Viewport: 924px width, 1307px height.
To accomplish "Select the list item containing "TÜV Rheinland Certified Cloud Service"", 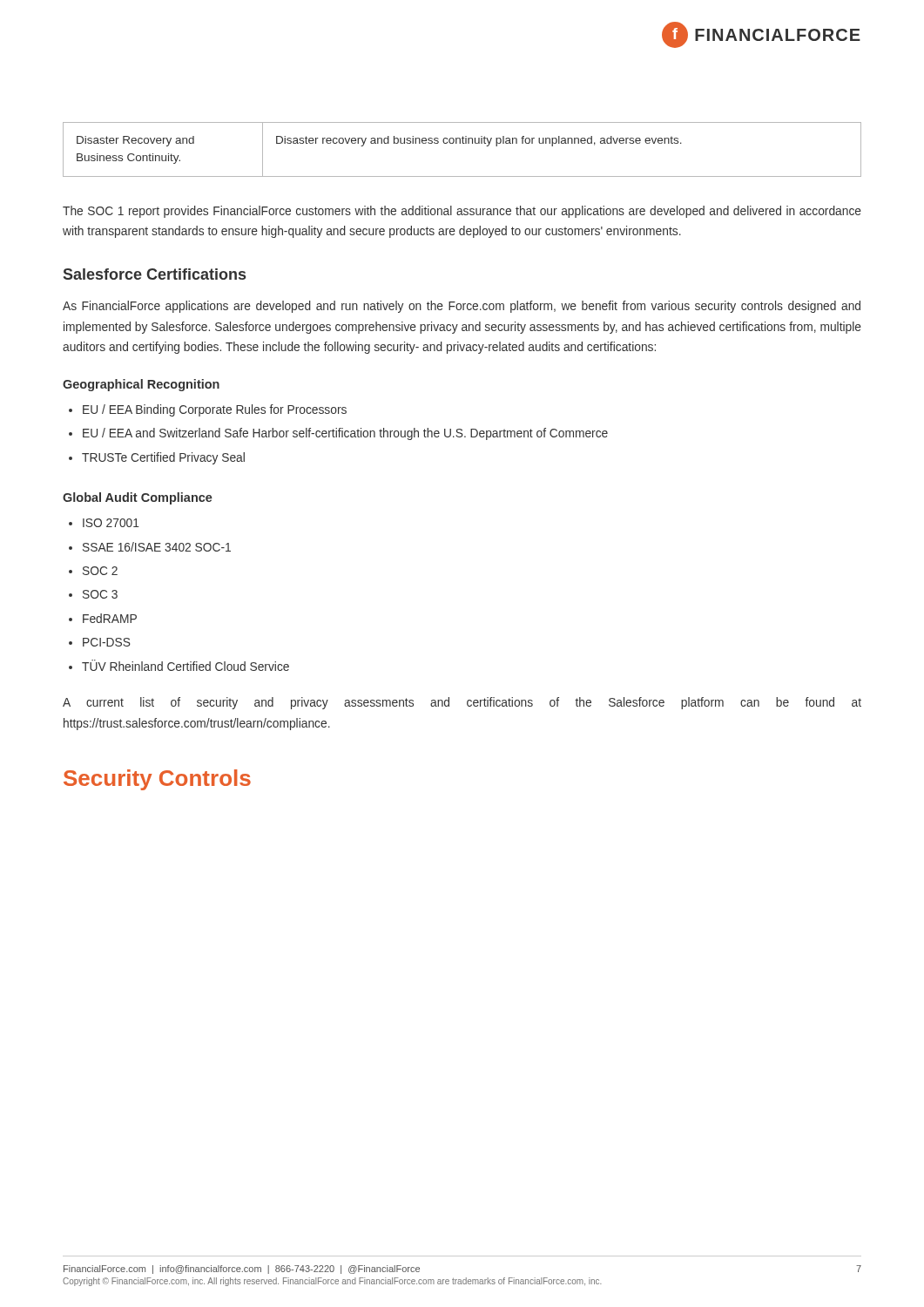I will [x=186, y=667].
